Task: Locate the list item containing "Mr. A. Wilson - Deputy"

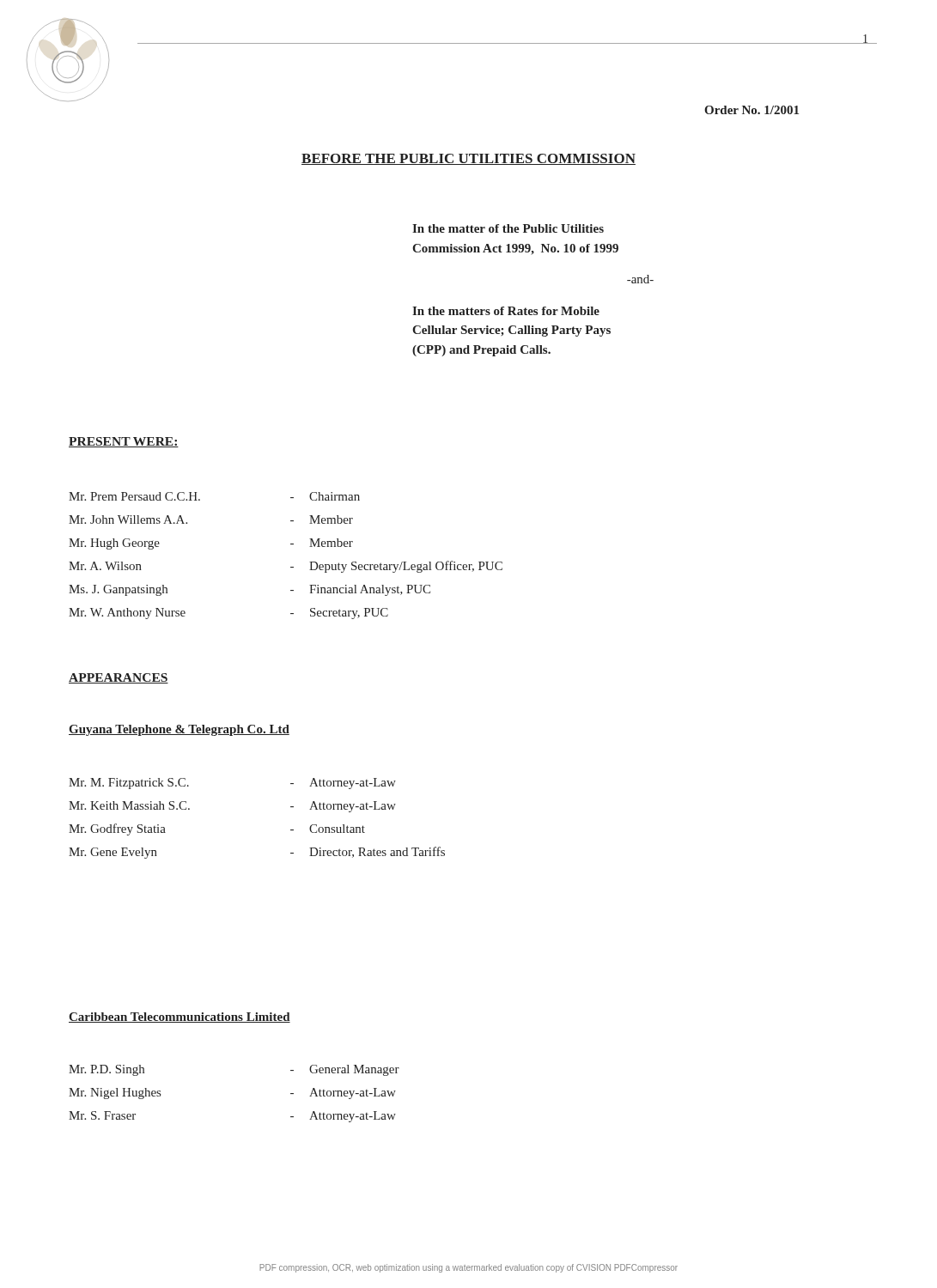Action: (326, 566)
